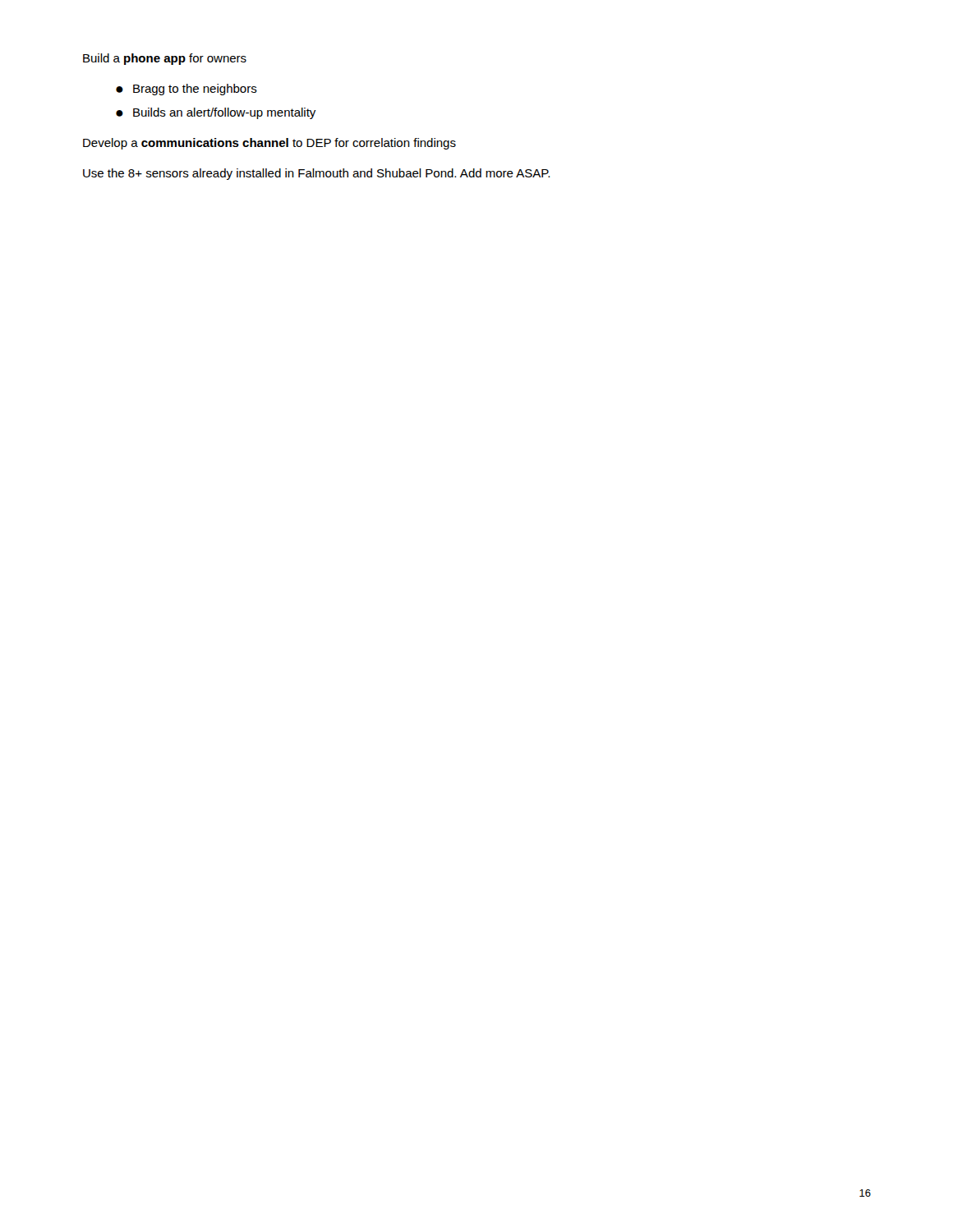The width and height of the screenshot is (953, 1232).
Task: Navigate to the block starting "Build a phone app for owners"
Action: (164, 58)
